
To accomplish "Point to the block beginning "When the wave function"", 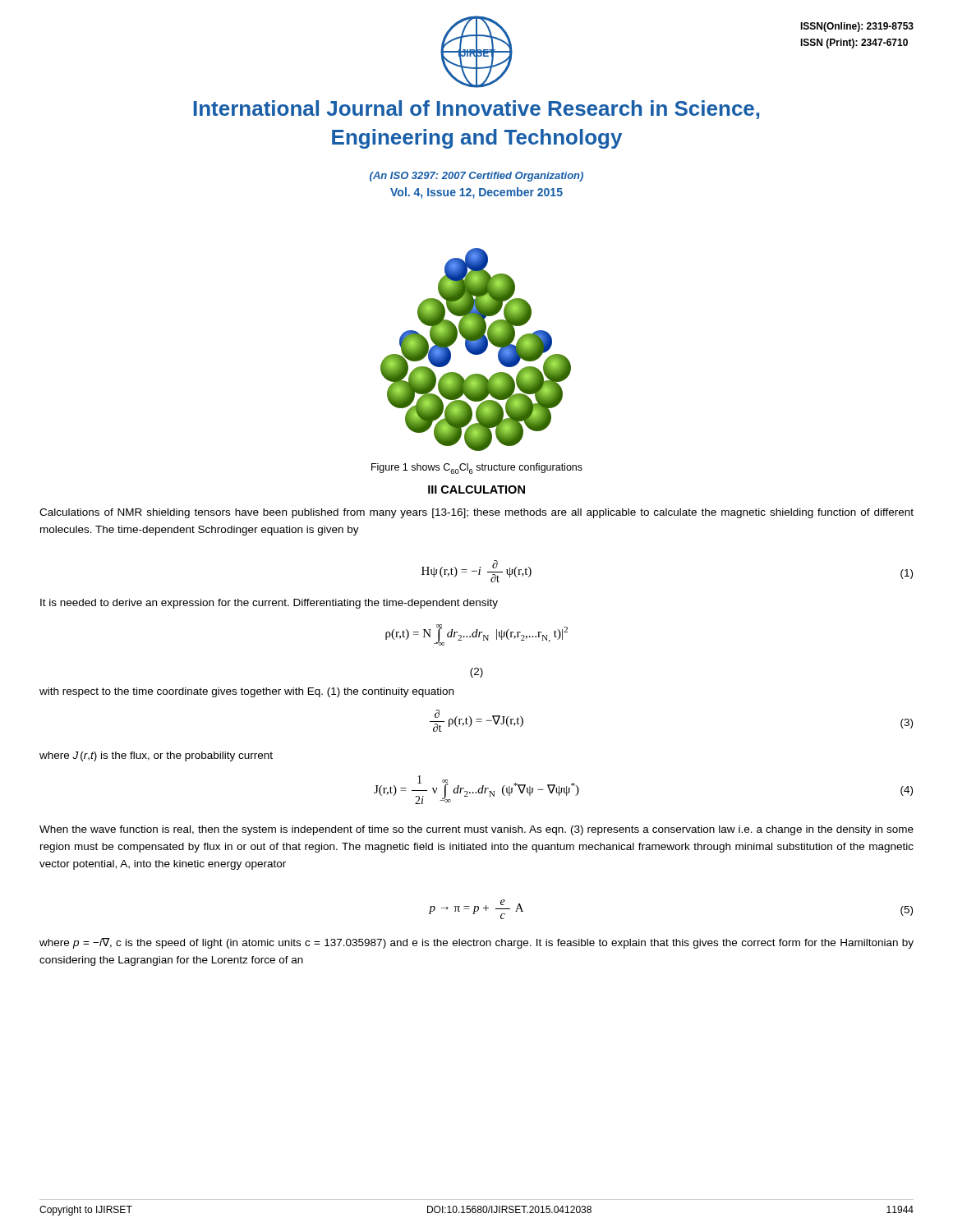I will 476,846.
